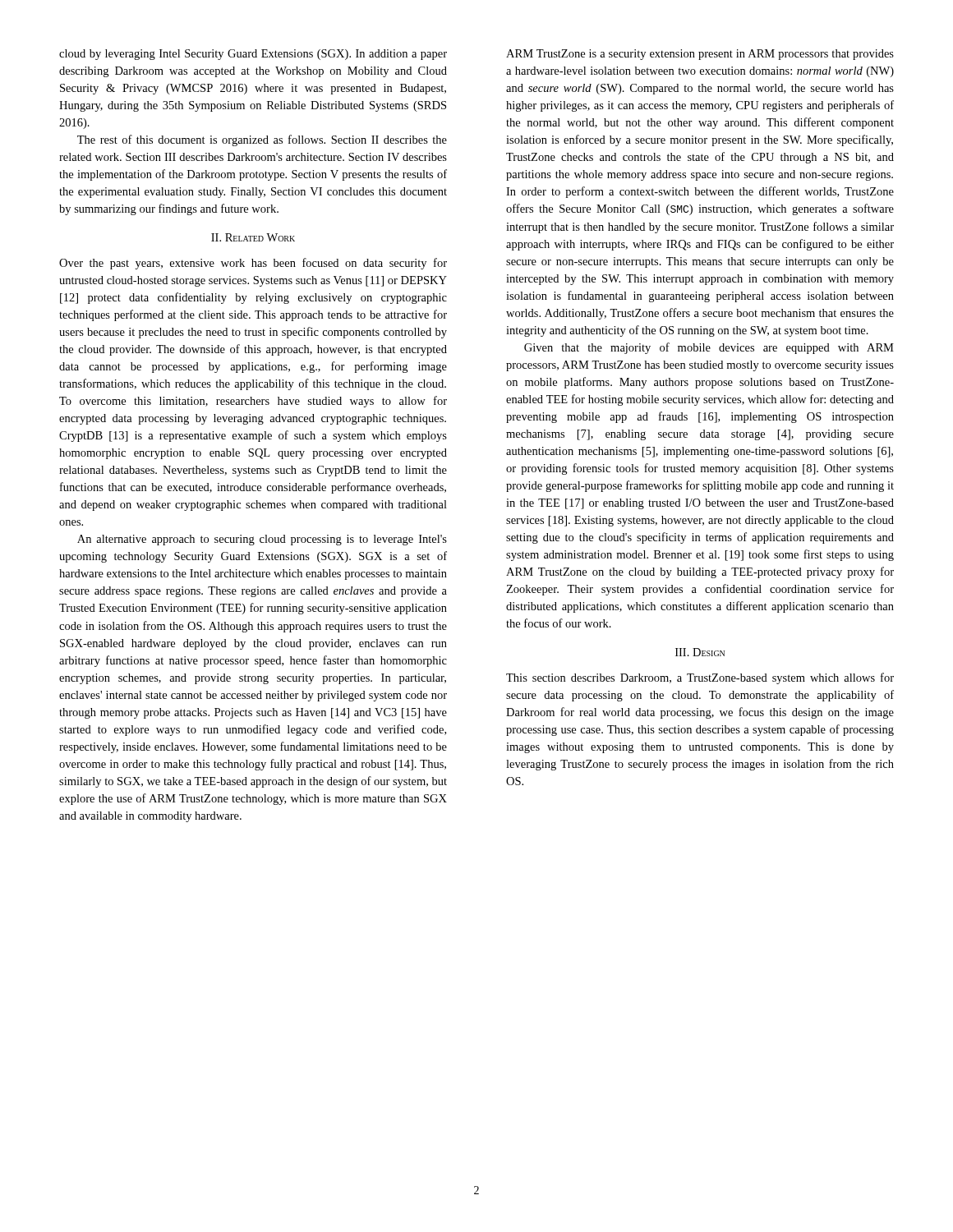Find "II. Related Work" on this page
This screenshot has height=1232, width=953.
[x=253, y=238]
